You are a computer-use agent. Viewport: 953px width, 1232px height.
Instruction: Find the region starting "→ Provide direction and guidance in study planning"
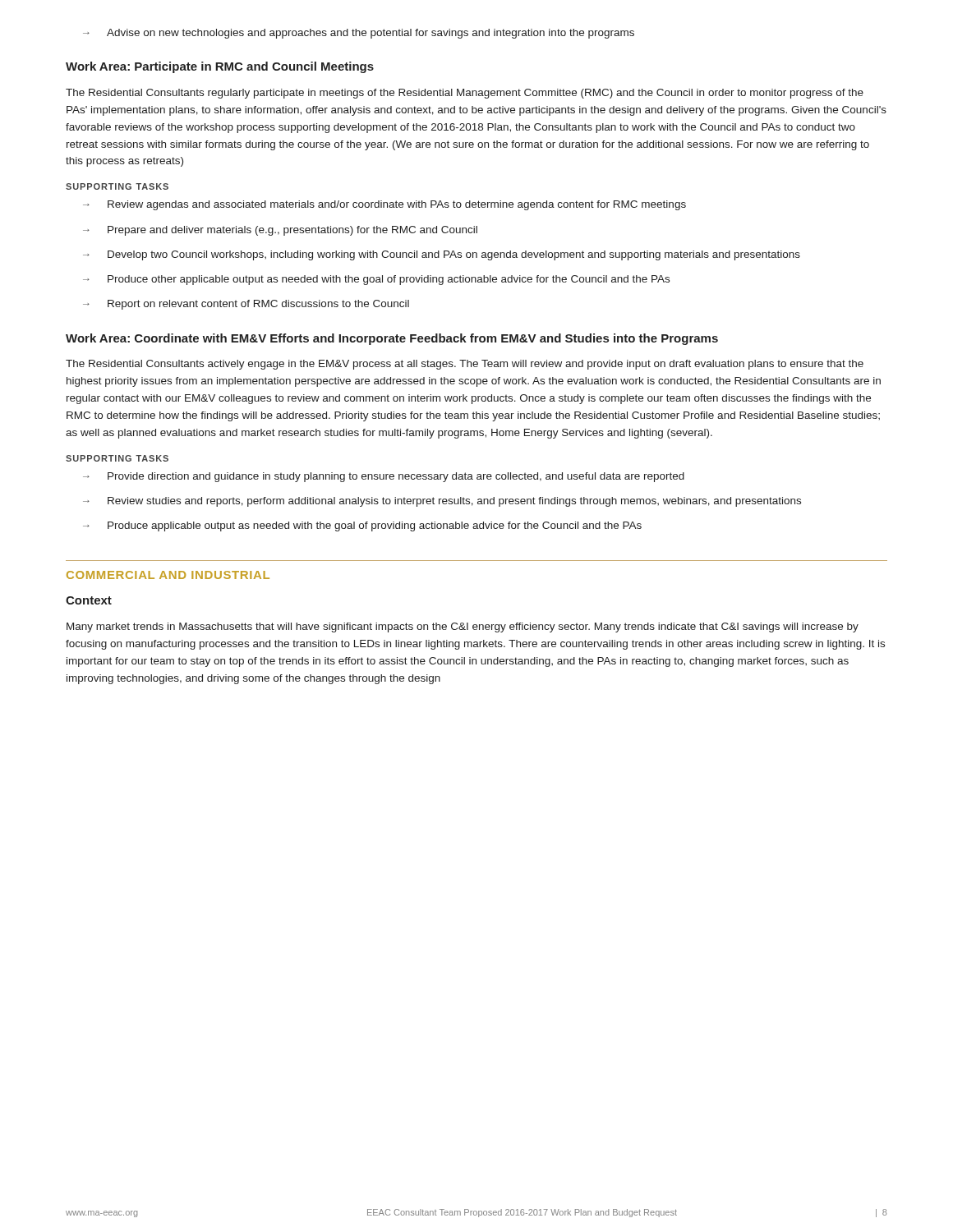tap(476, 476)
